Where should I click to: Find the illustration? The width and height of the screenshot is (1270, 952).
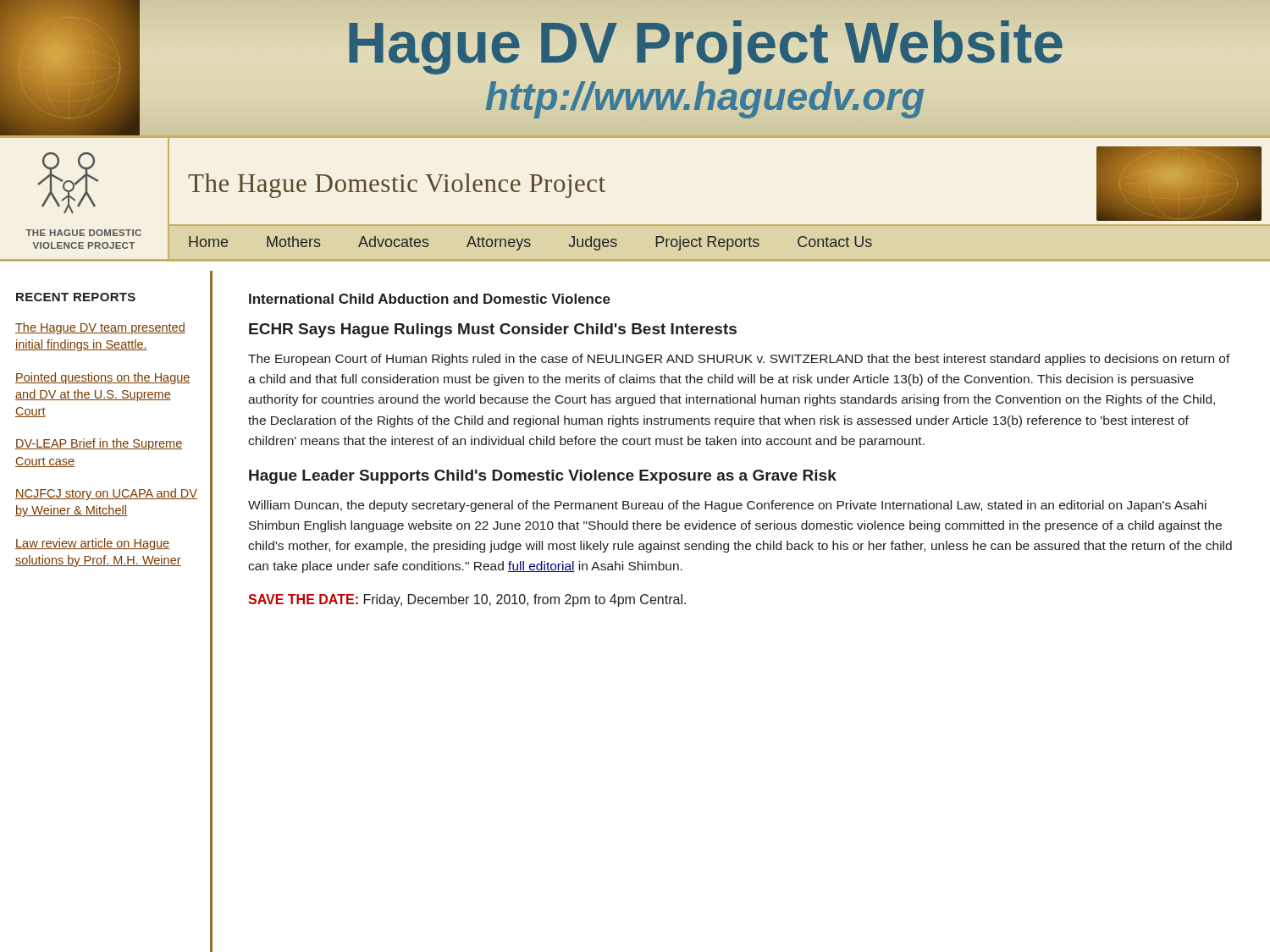click(70, 68)
